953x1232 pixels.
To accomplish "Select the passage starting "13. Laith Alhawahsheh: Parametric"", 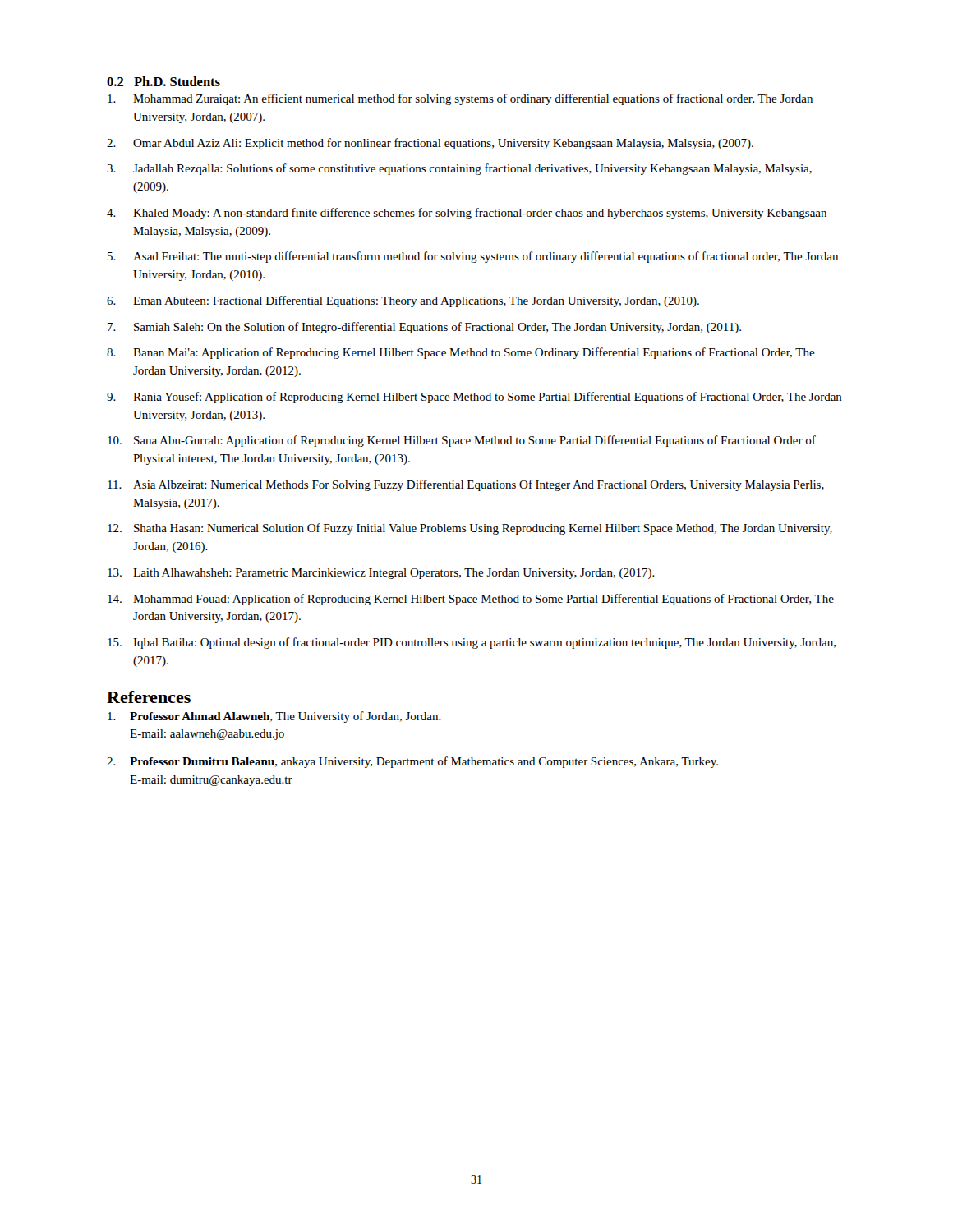I will coord(476,573).
